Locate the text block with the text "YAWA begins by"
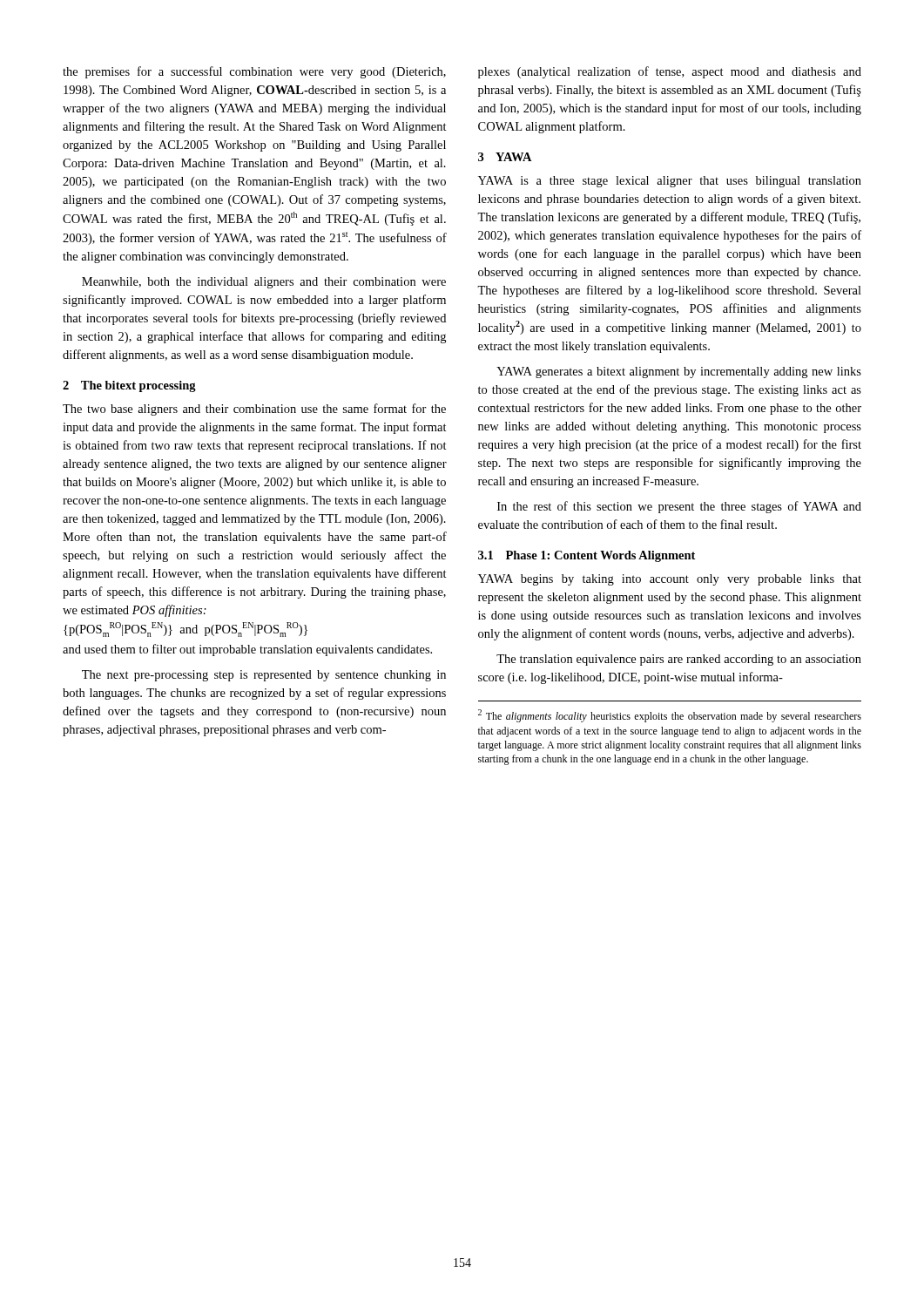The image size is (924, 1307). [x=669, y=607]
